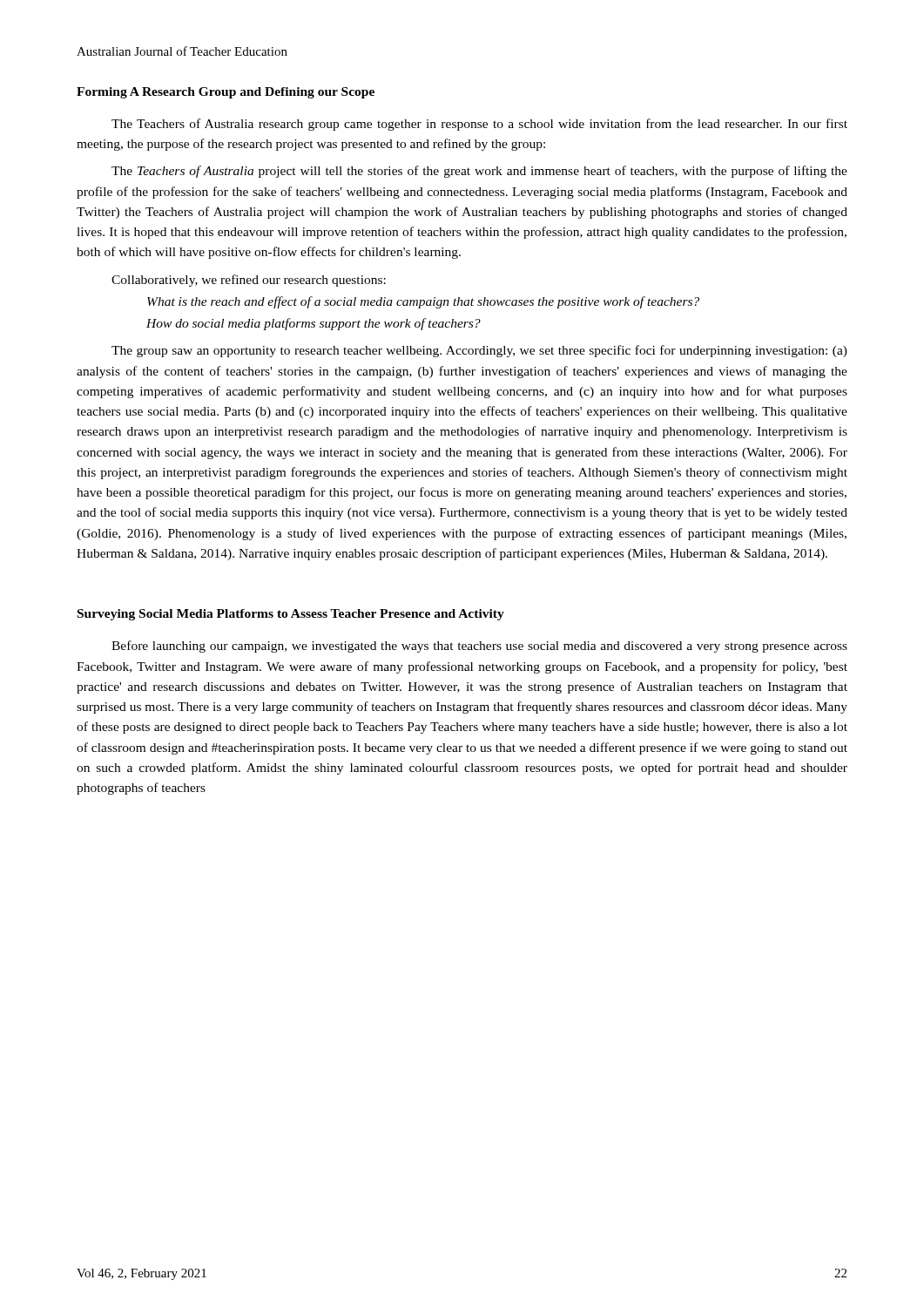
Task: Click on the block starting "The group saw an opportunity to research teacher"
Action: 462,451
